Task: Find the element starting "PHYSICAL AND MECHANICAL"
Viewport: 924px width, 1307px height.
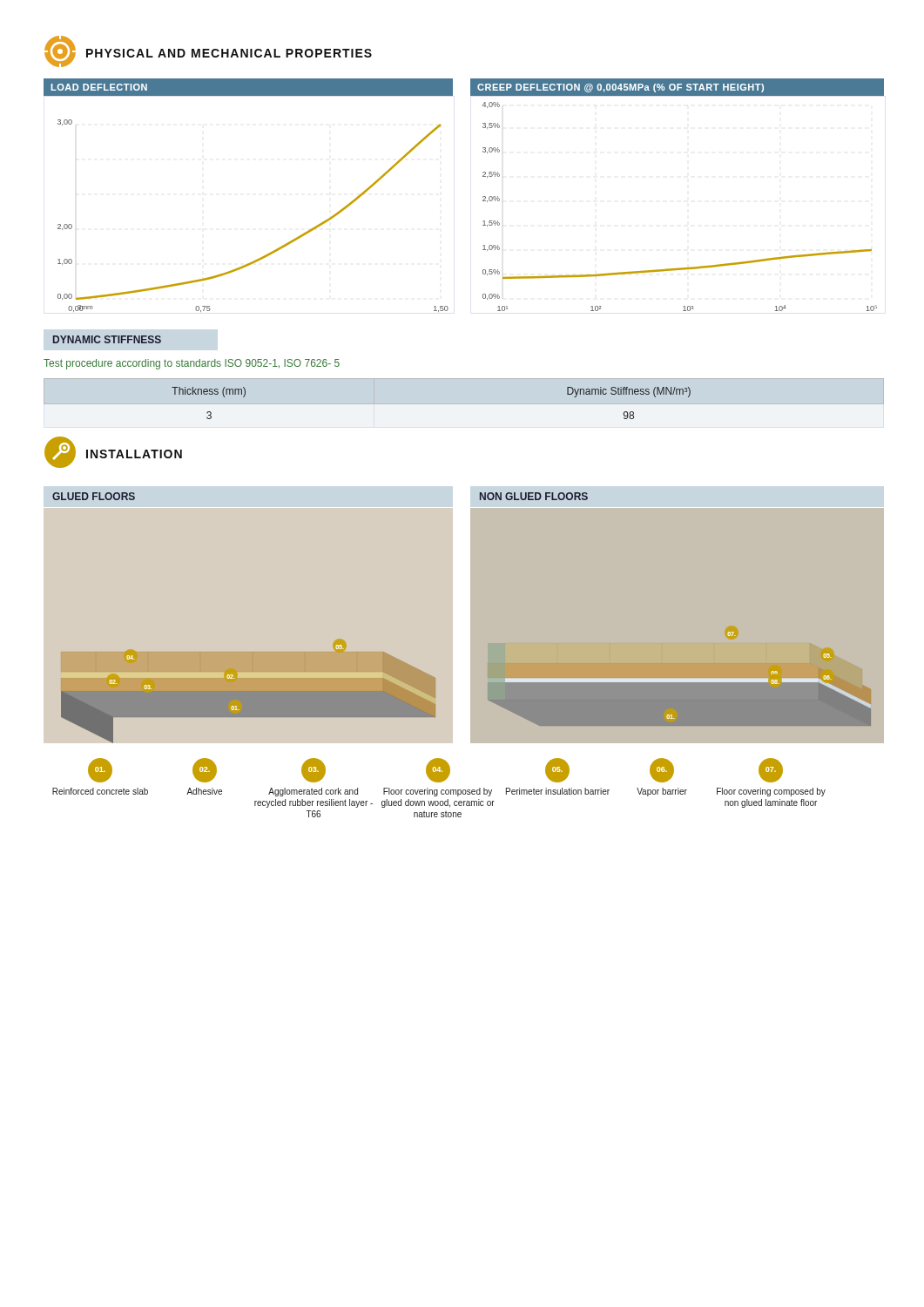Action: (x=229, y=53)
